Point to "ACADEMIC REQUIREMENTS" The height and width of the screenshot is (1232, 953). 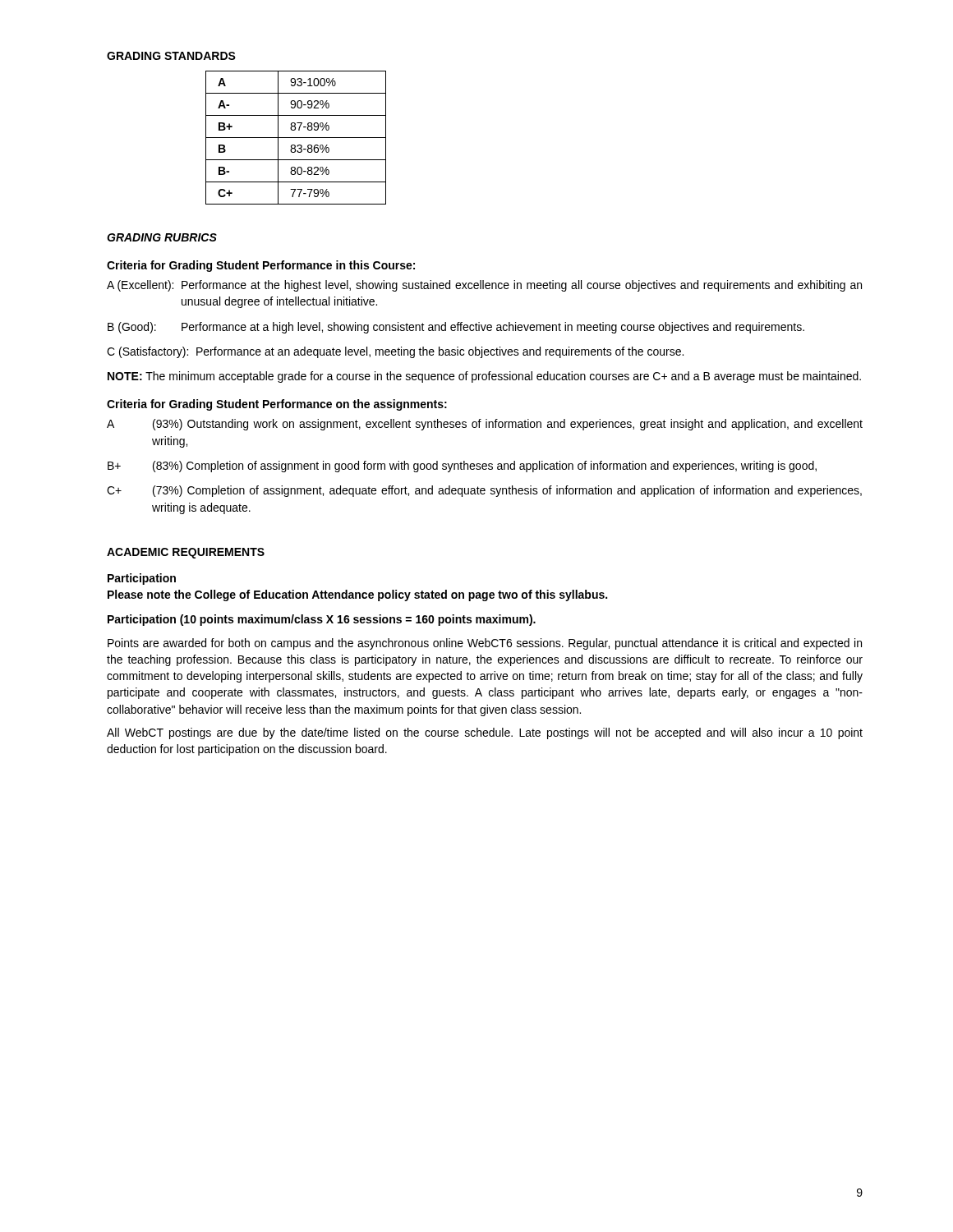tap(186, 552)
